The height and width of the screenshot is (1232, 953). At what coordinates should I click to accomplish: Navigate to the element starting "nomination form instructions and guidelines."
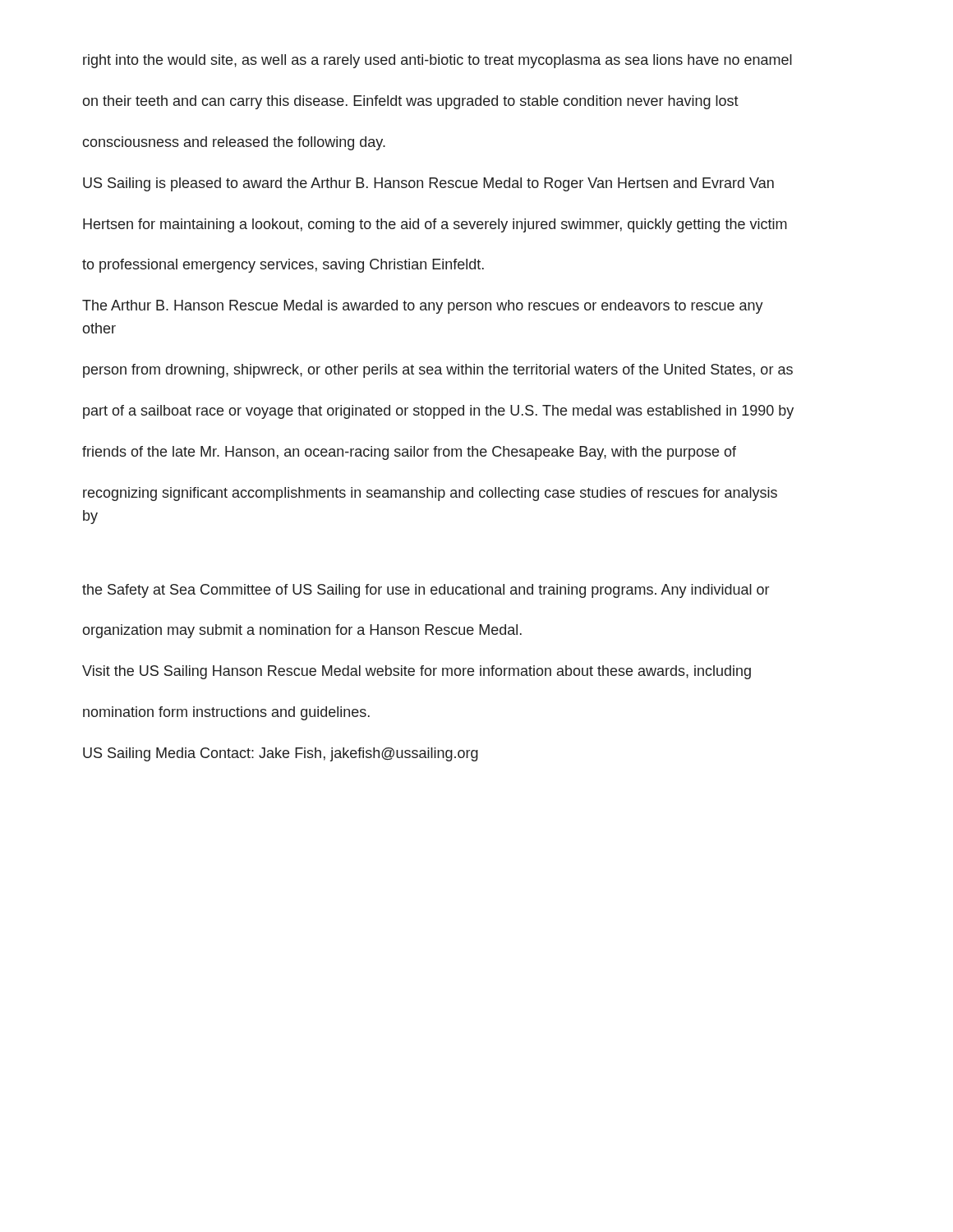[226, 712]
